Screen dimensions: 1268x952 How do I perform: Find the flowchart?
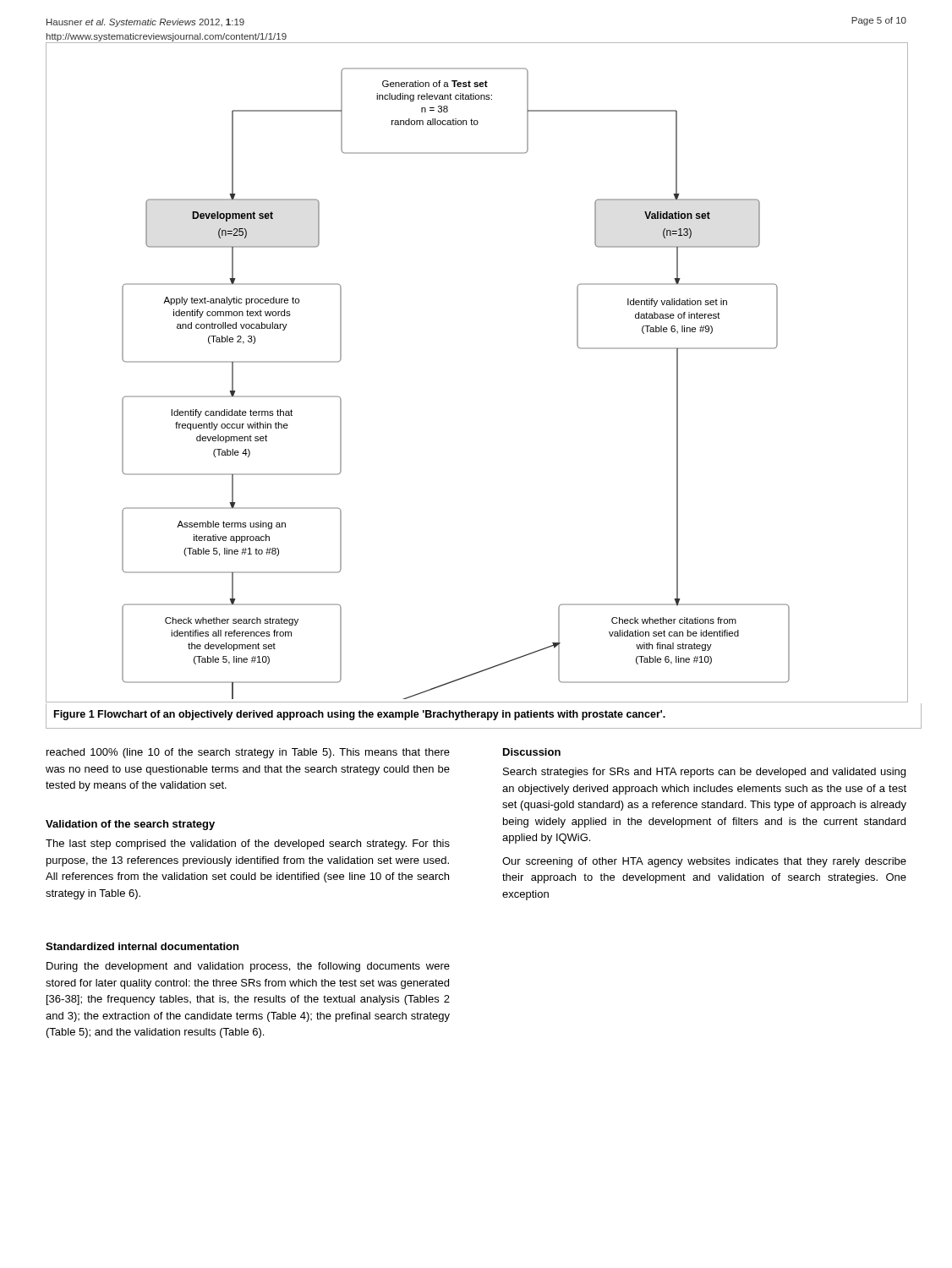(x=477, y=372)
